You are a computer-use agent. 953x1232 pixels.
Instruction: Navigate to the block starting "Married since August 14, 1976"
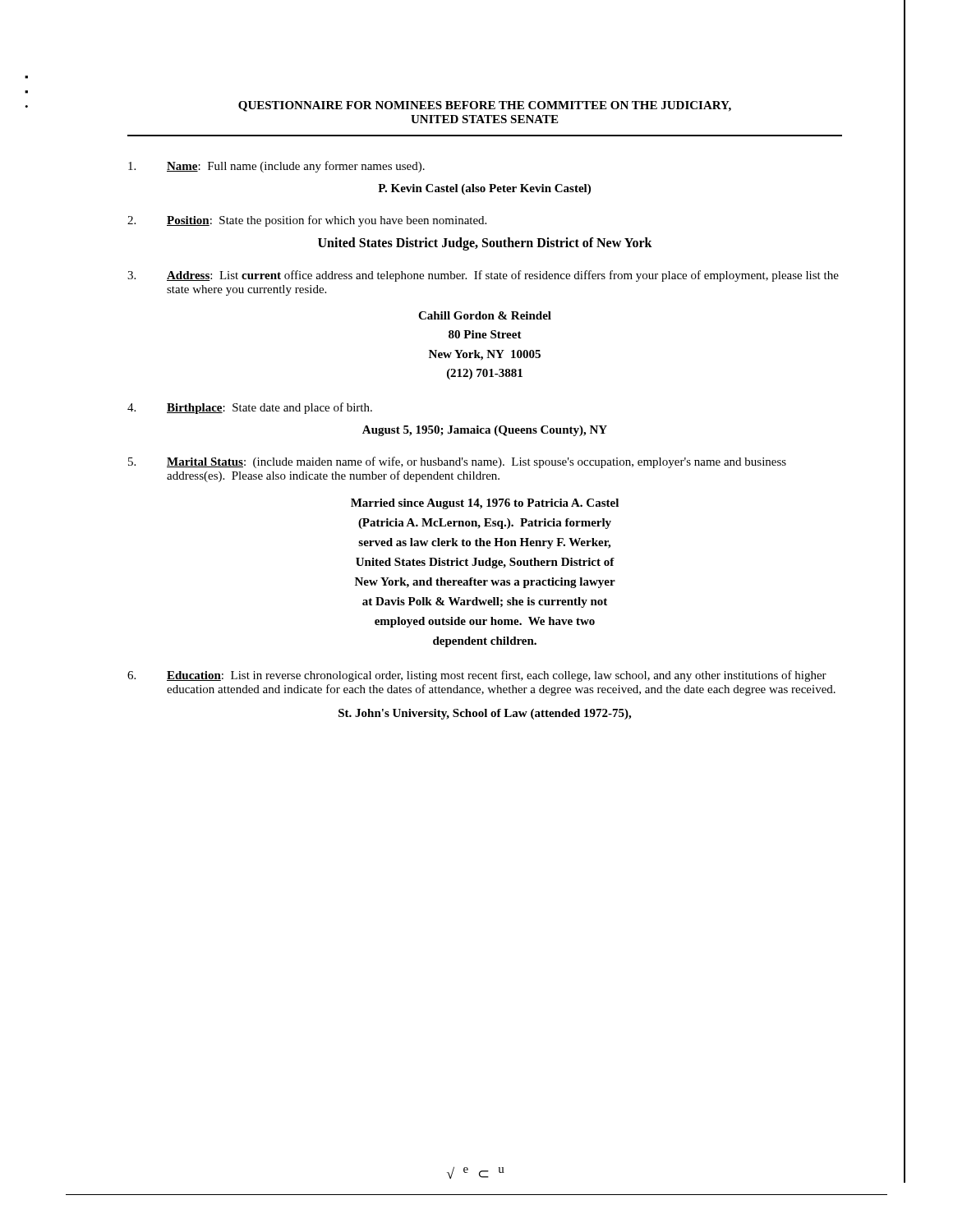[x=485, y=572]
